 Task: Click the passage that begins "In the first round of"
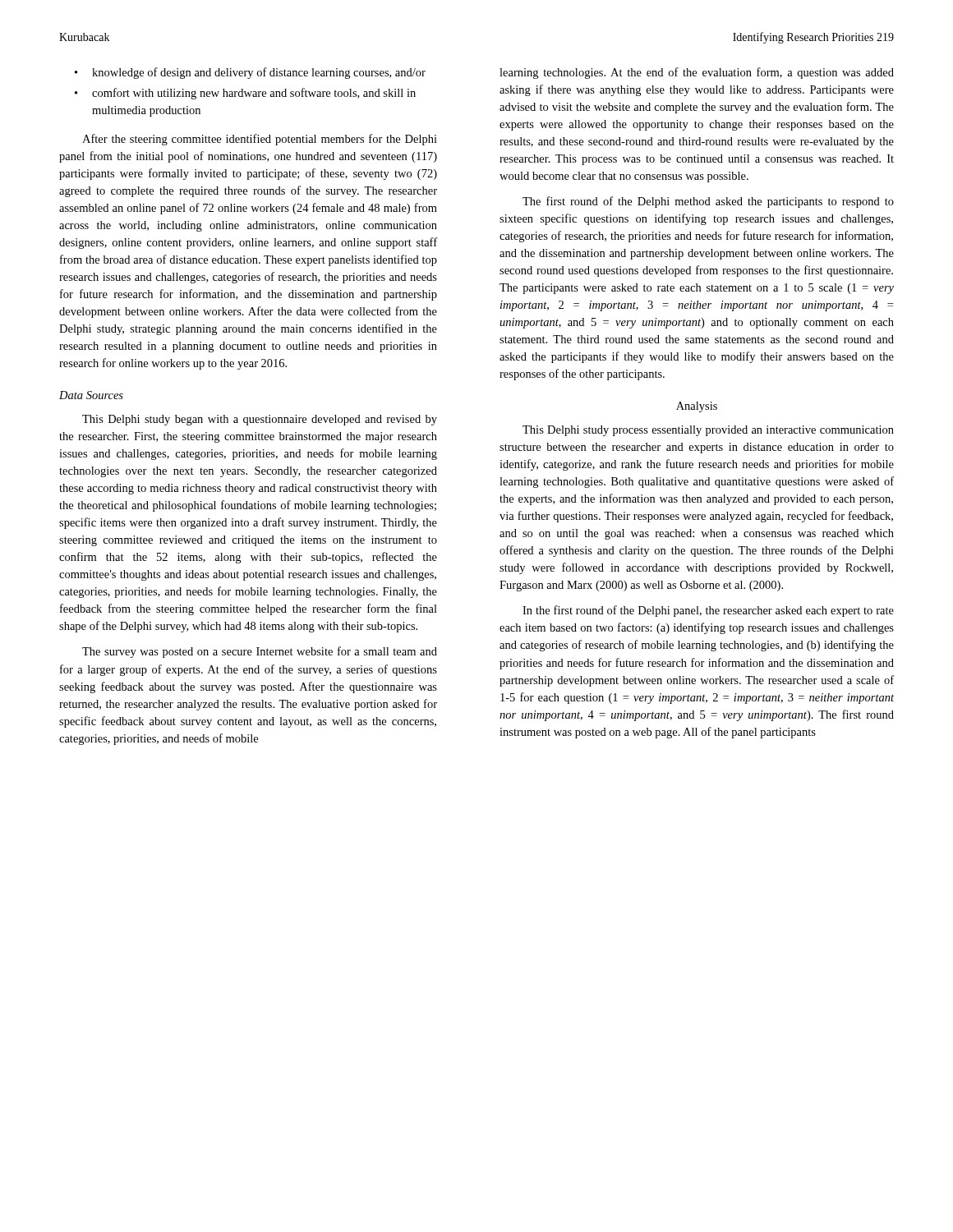tap(697, 671)
